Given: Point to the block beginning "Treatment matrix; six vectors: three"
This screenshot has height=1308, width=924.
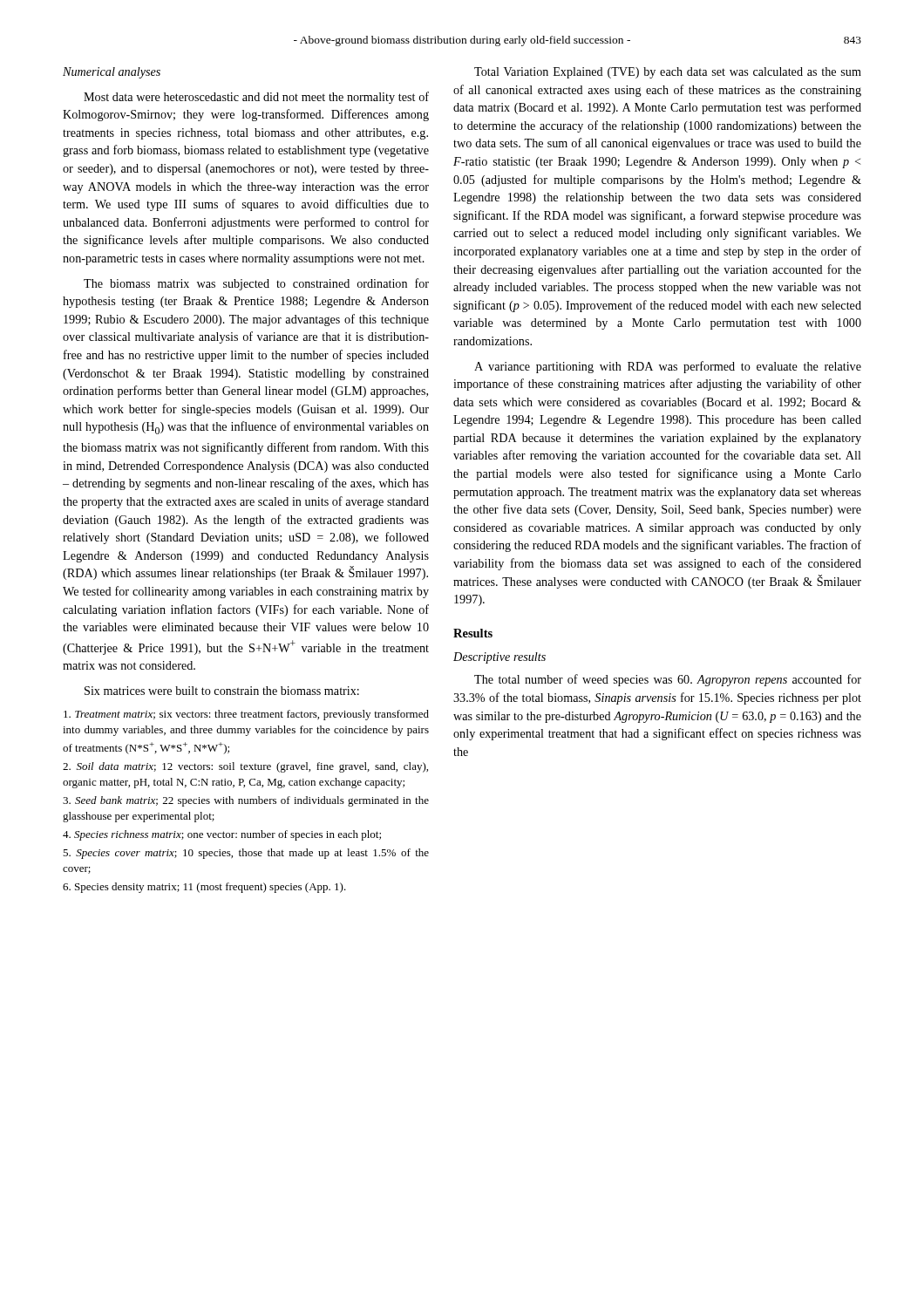Looking at the screenshot, I should 246,731.
